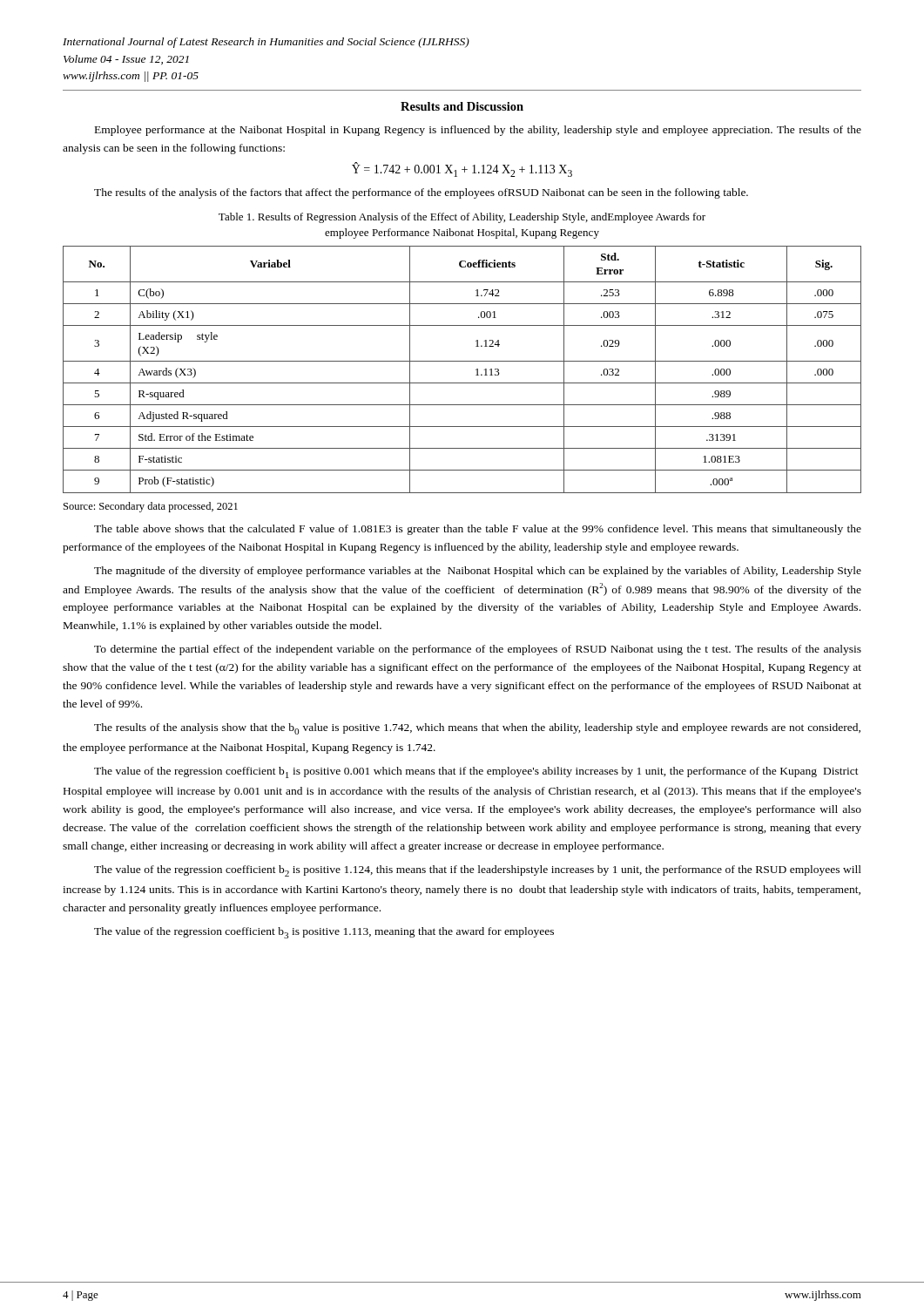Find the text block starting "The table above shows that the calculated"

click(462, 538)
